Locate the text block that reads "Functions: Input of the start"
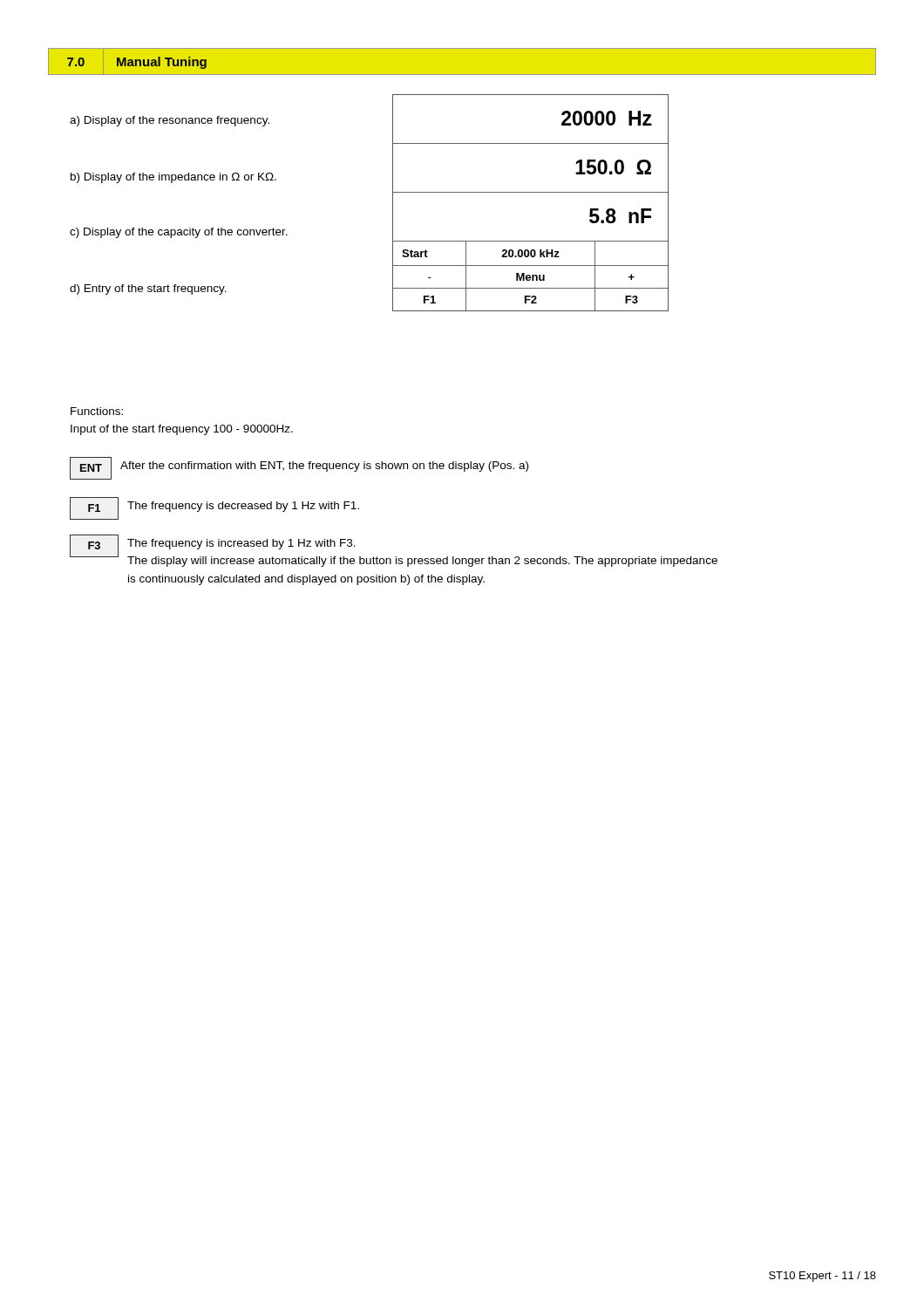 (x=182, y=420)
